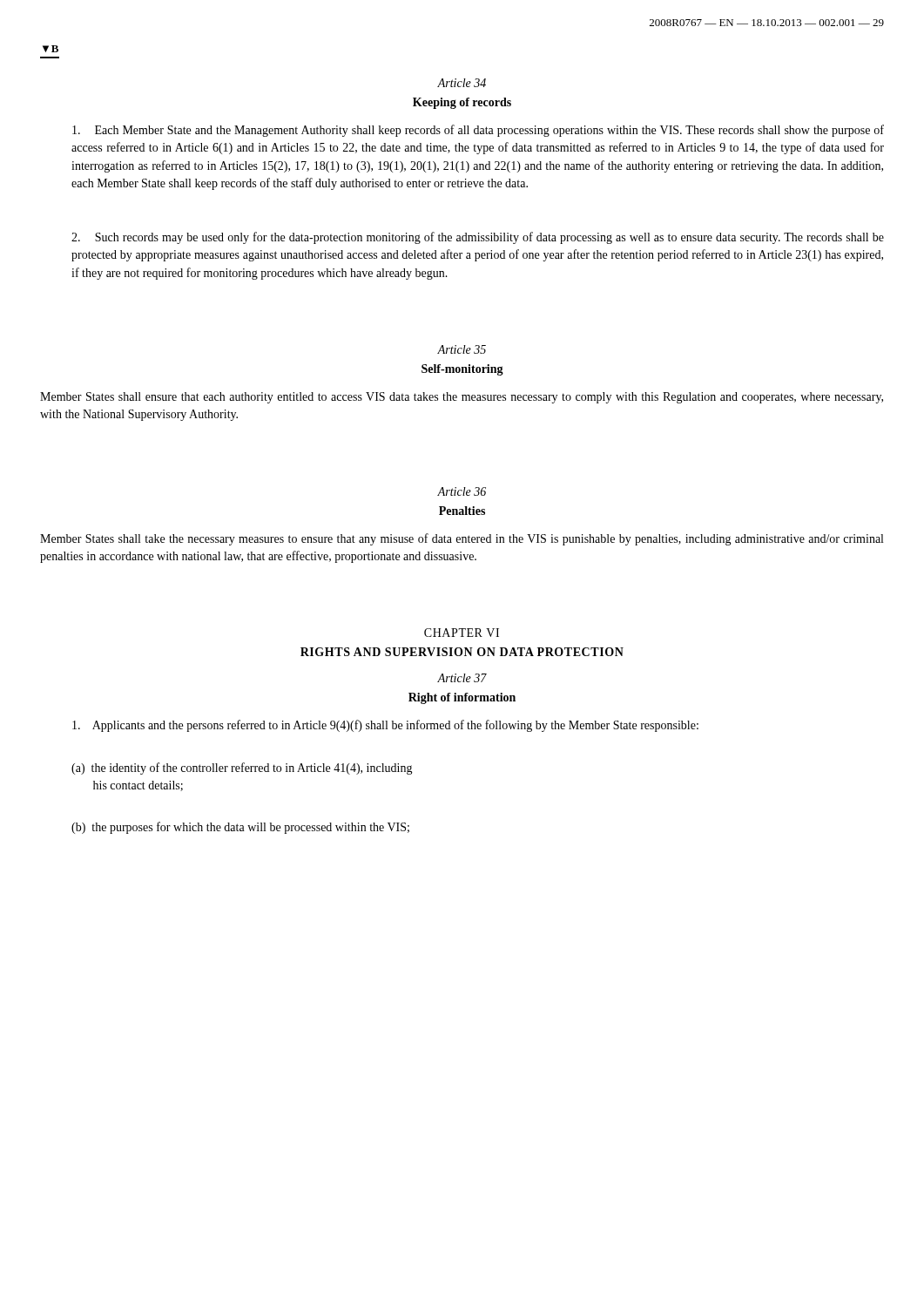Select the region starting "Keeping of records"

point(462,102)
